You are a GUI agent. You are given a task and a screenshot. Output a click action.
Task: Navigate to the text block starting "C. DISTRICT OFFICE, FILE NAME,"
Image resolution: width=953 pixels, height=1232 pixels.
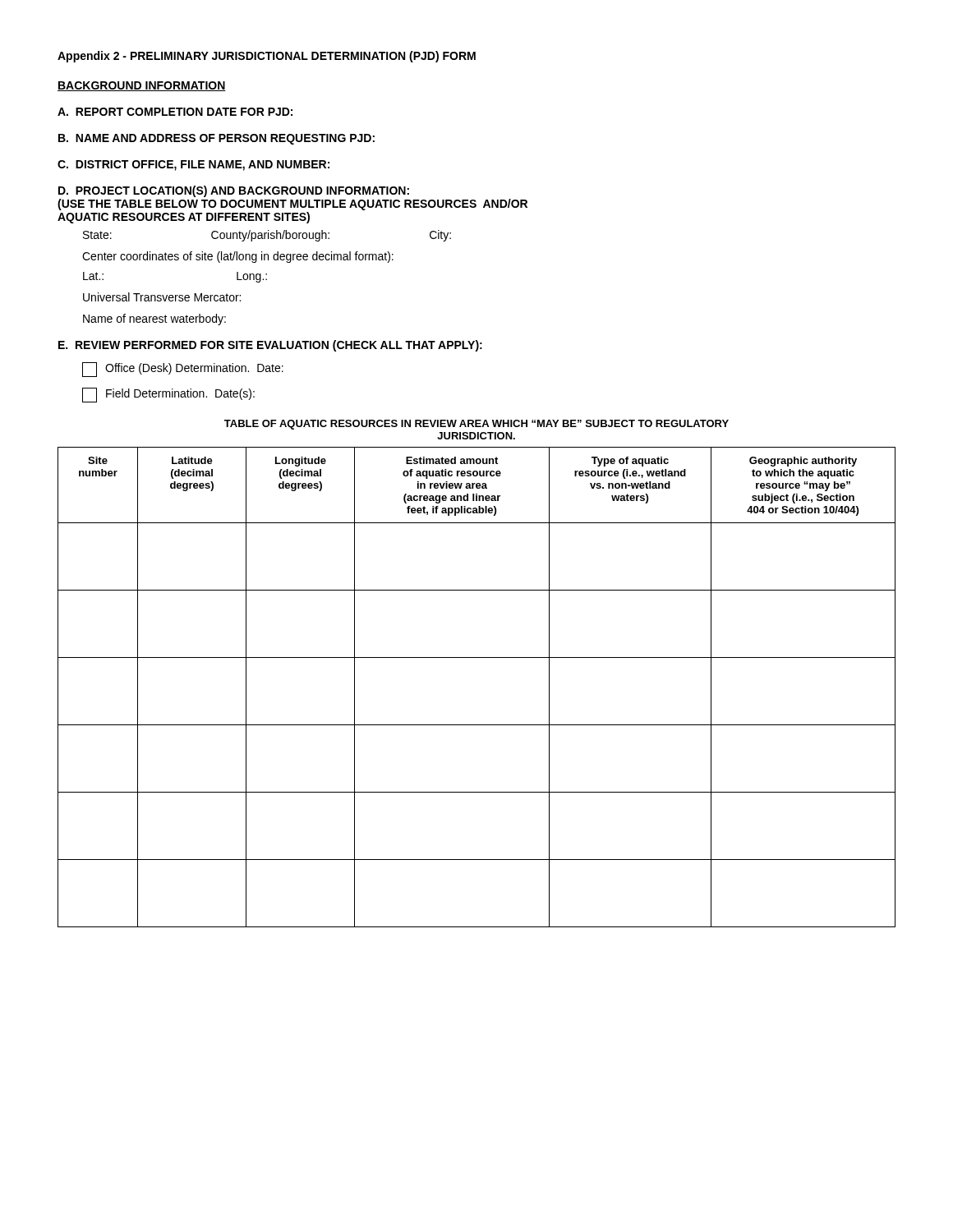point(194,164)
